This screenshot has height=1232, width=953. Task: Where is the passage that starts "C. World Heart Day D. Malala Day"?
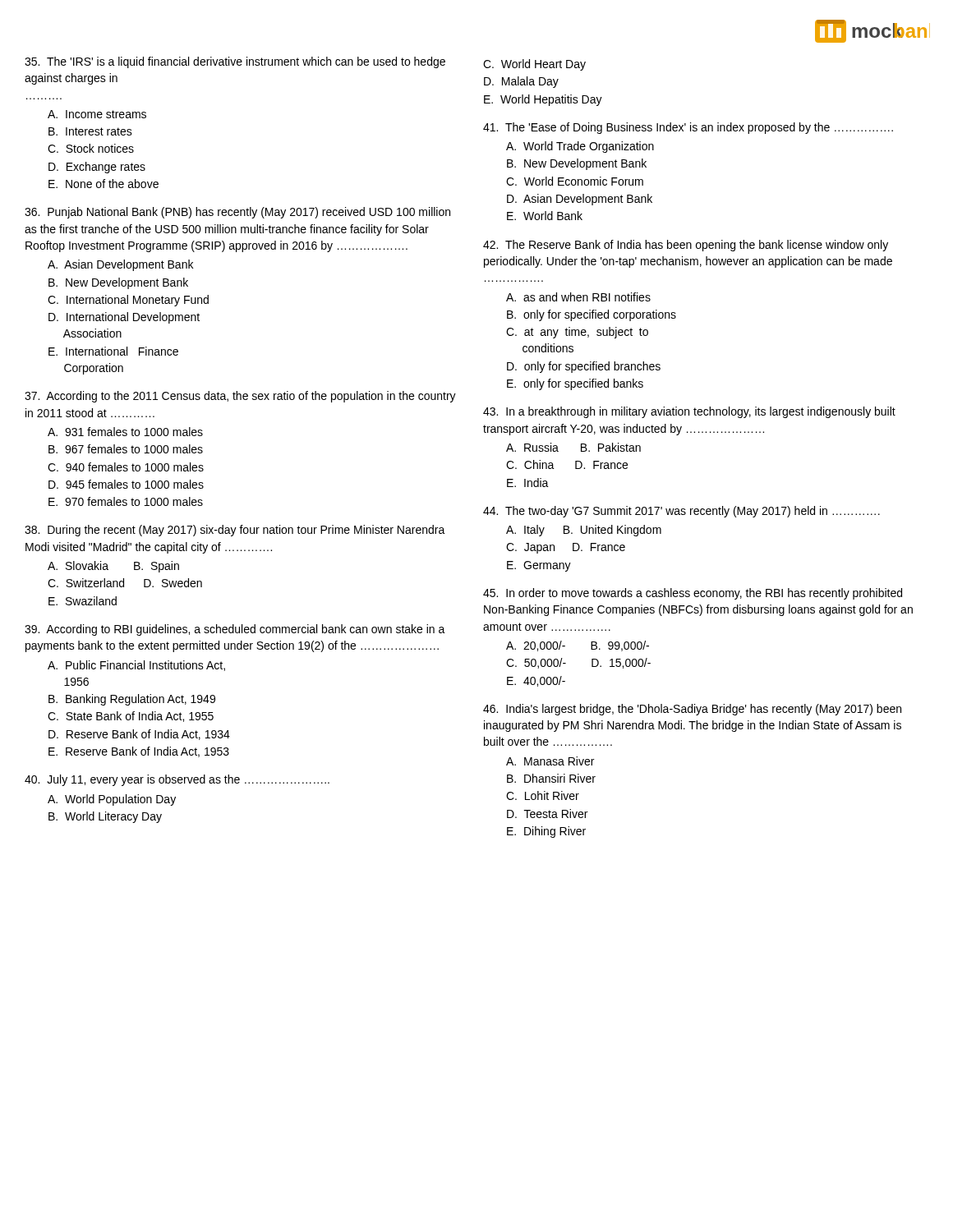(534, 65)
